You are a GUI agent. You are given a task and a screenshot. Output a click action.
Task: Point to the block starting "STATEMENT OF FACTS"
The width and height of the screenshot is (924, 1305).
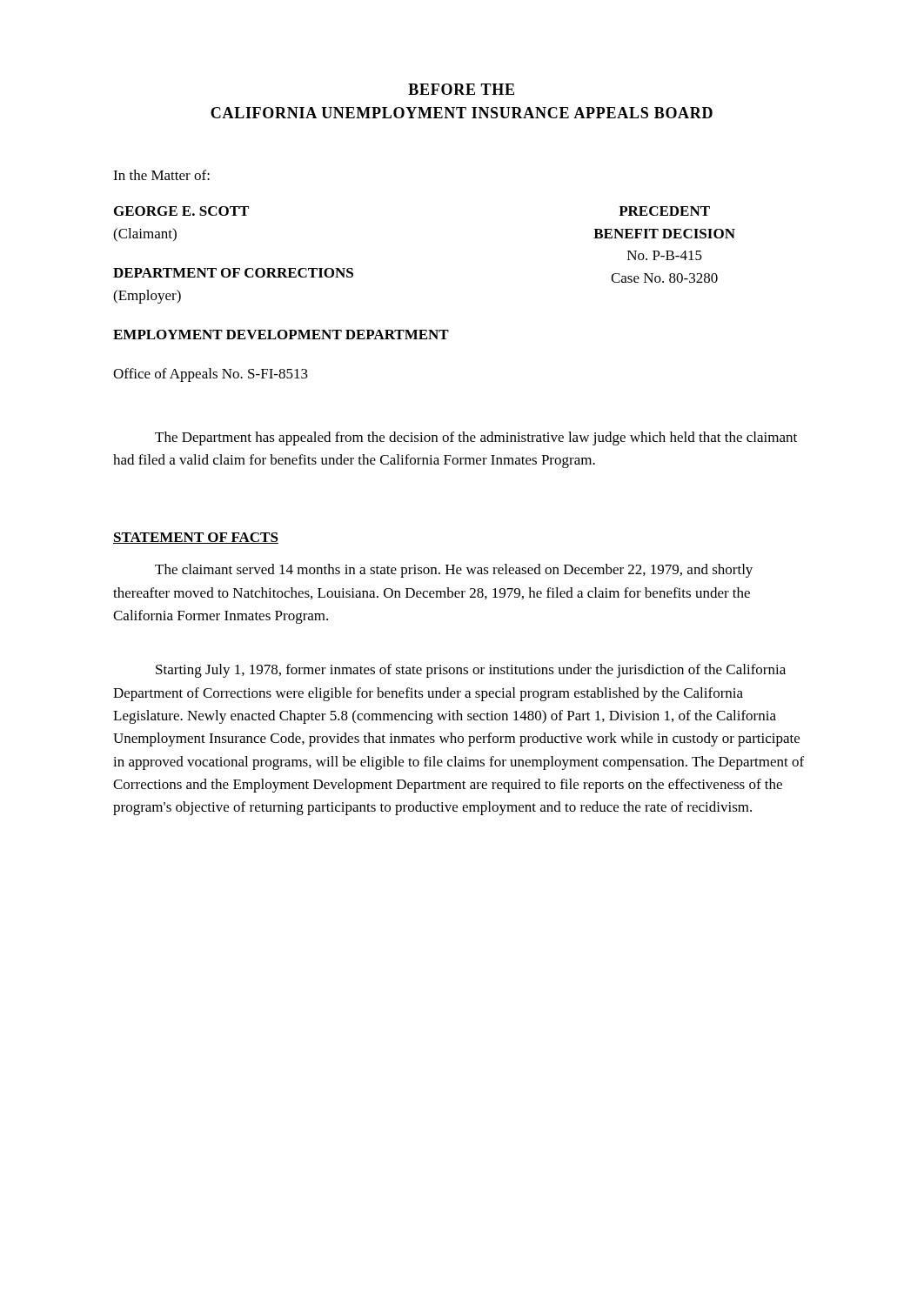click(196, 537)
